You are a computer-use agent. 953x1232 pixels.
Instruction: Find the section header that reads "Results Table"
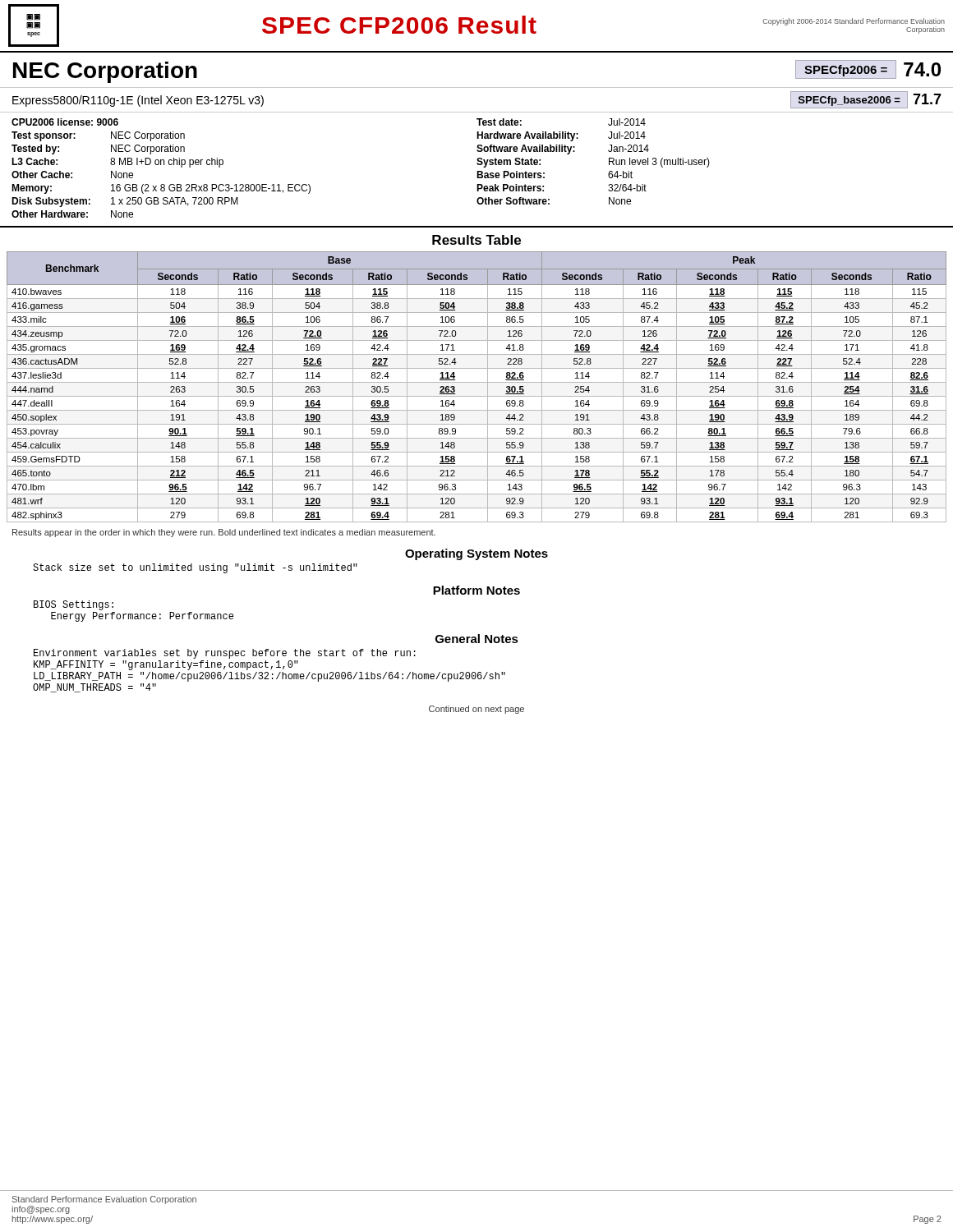pyautogui.click(x=476, y=240)
